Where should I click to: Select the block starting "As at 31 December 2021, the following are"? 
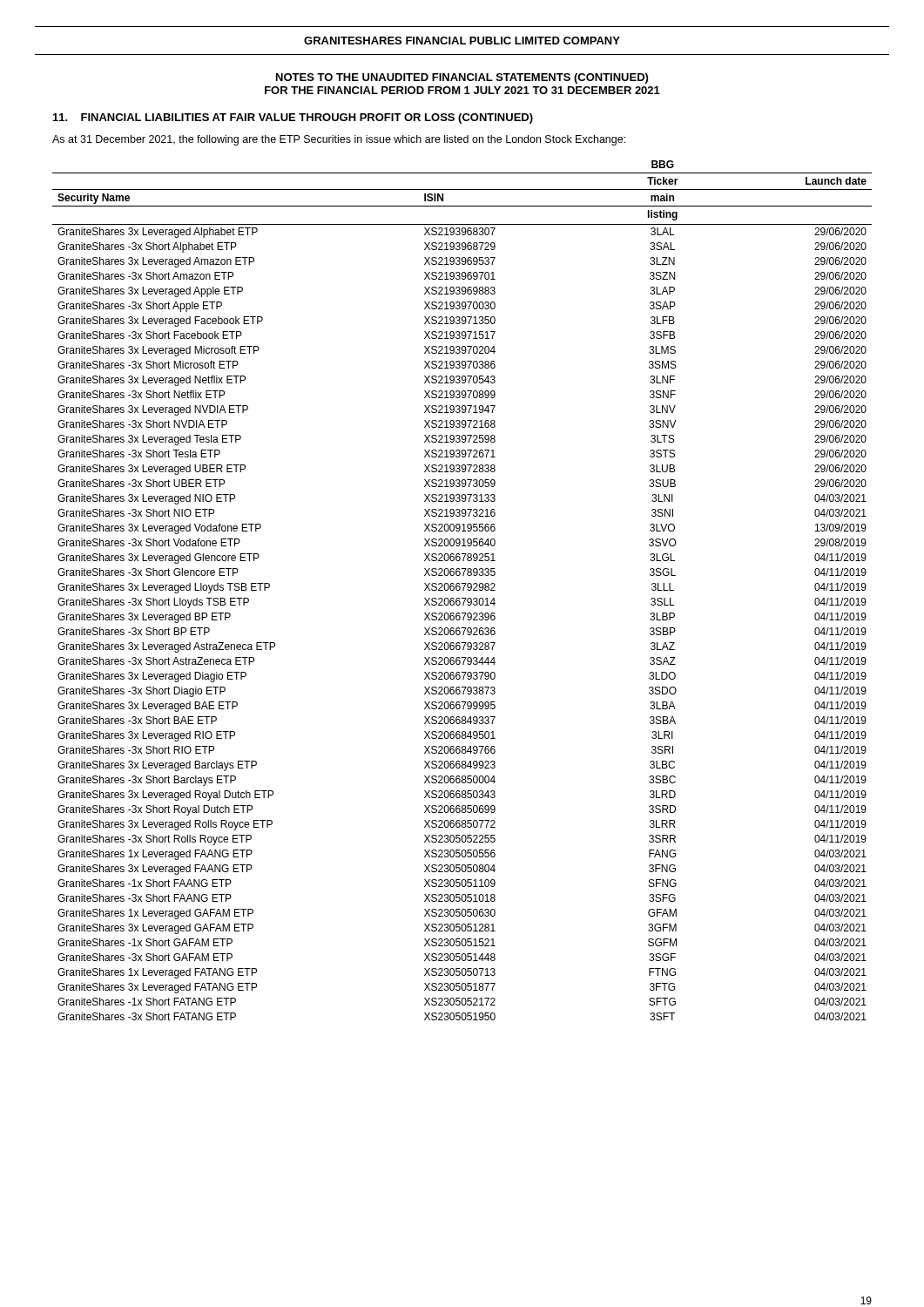click(339, 139)
